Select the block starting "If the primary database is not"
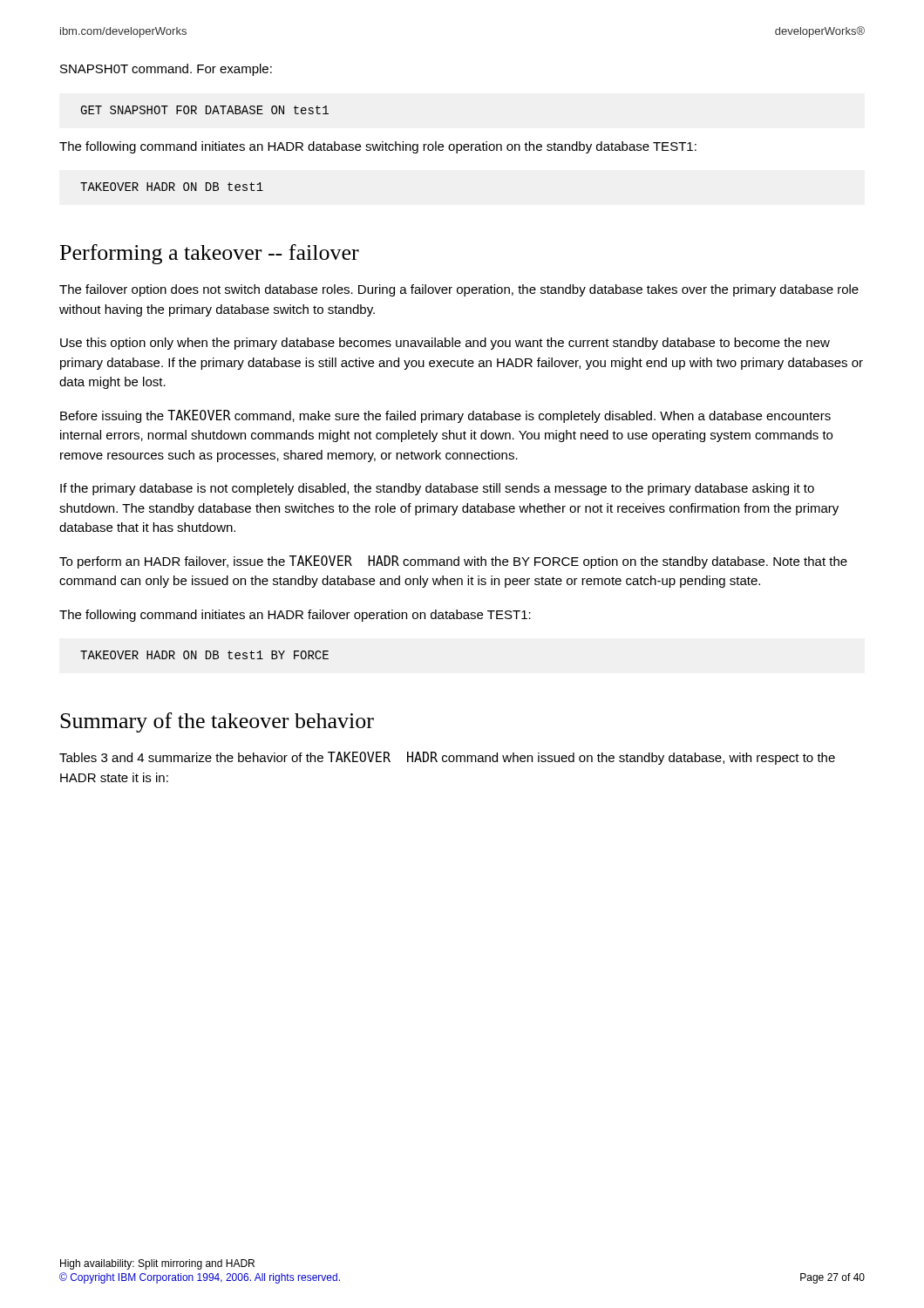 pyautogui.click(x=449, y=508)
